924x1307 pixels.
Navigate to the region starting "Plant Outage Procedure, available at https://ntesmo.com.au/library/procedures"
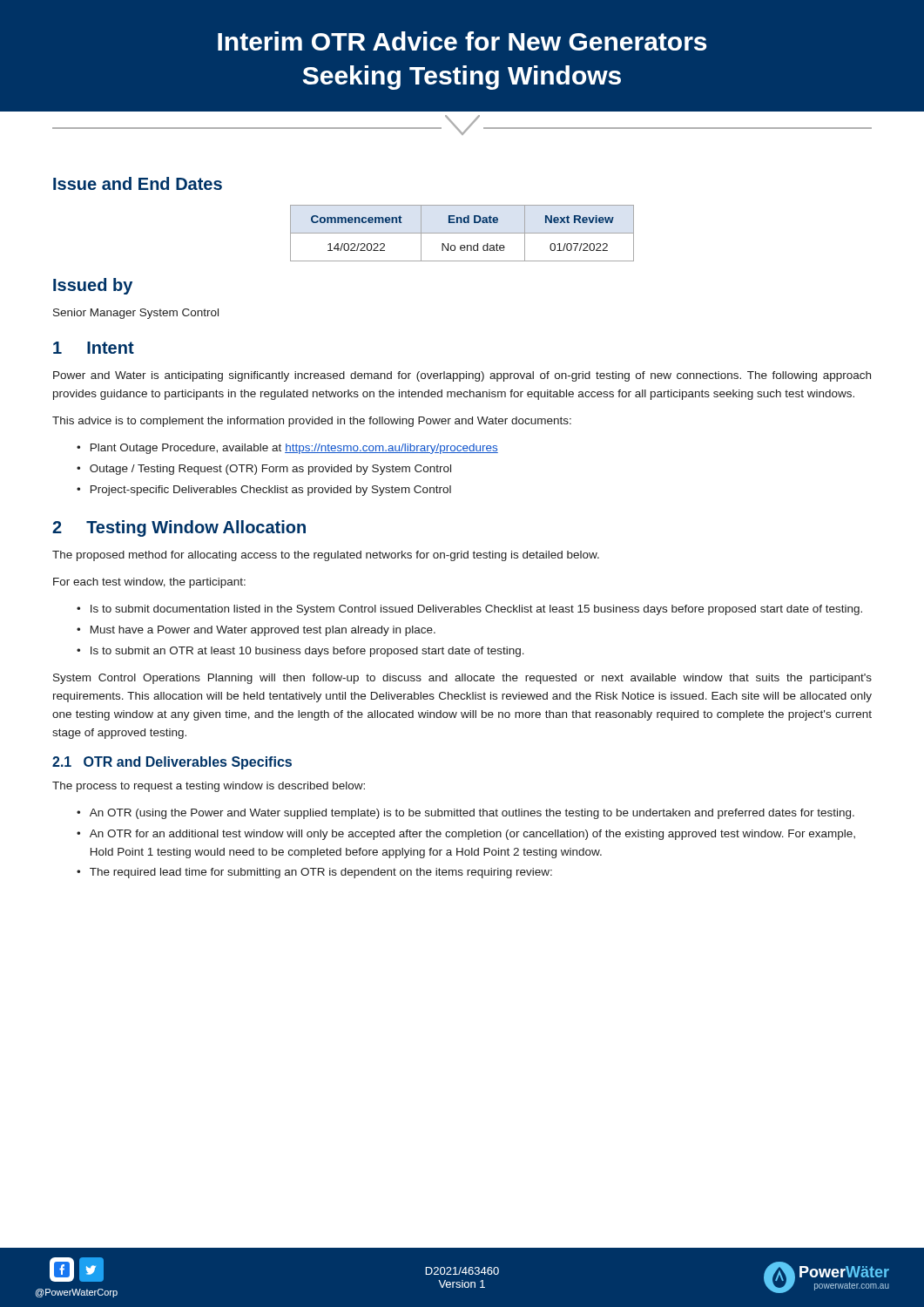point(462,448)
